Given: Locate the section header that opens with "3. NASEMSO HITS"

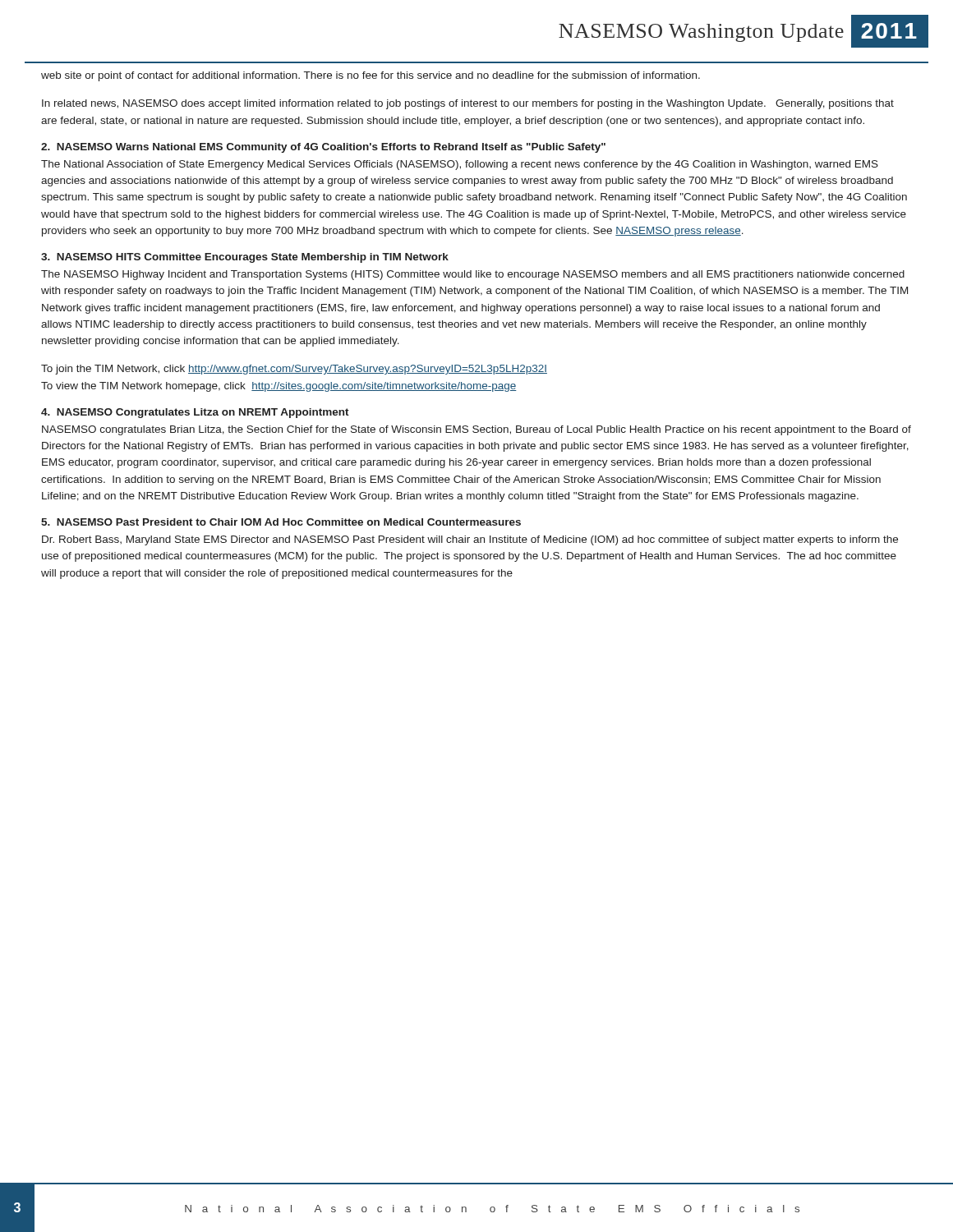Looking at the screenshot, I should click(245, 257).
